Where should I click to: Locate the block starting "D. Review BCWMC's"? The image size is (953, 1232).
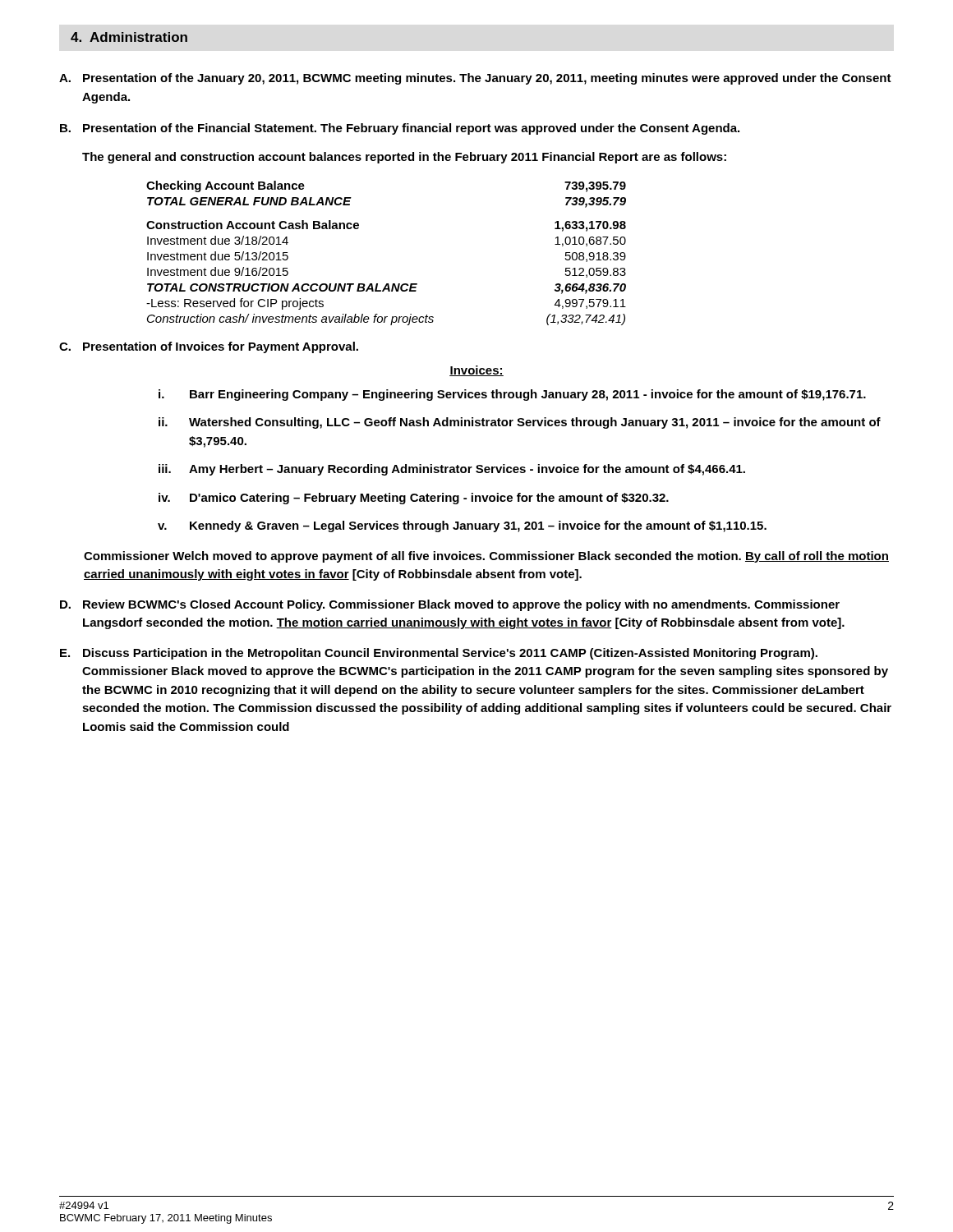click(x=476, y=614)
